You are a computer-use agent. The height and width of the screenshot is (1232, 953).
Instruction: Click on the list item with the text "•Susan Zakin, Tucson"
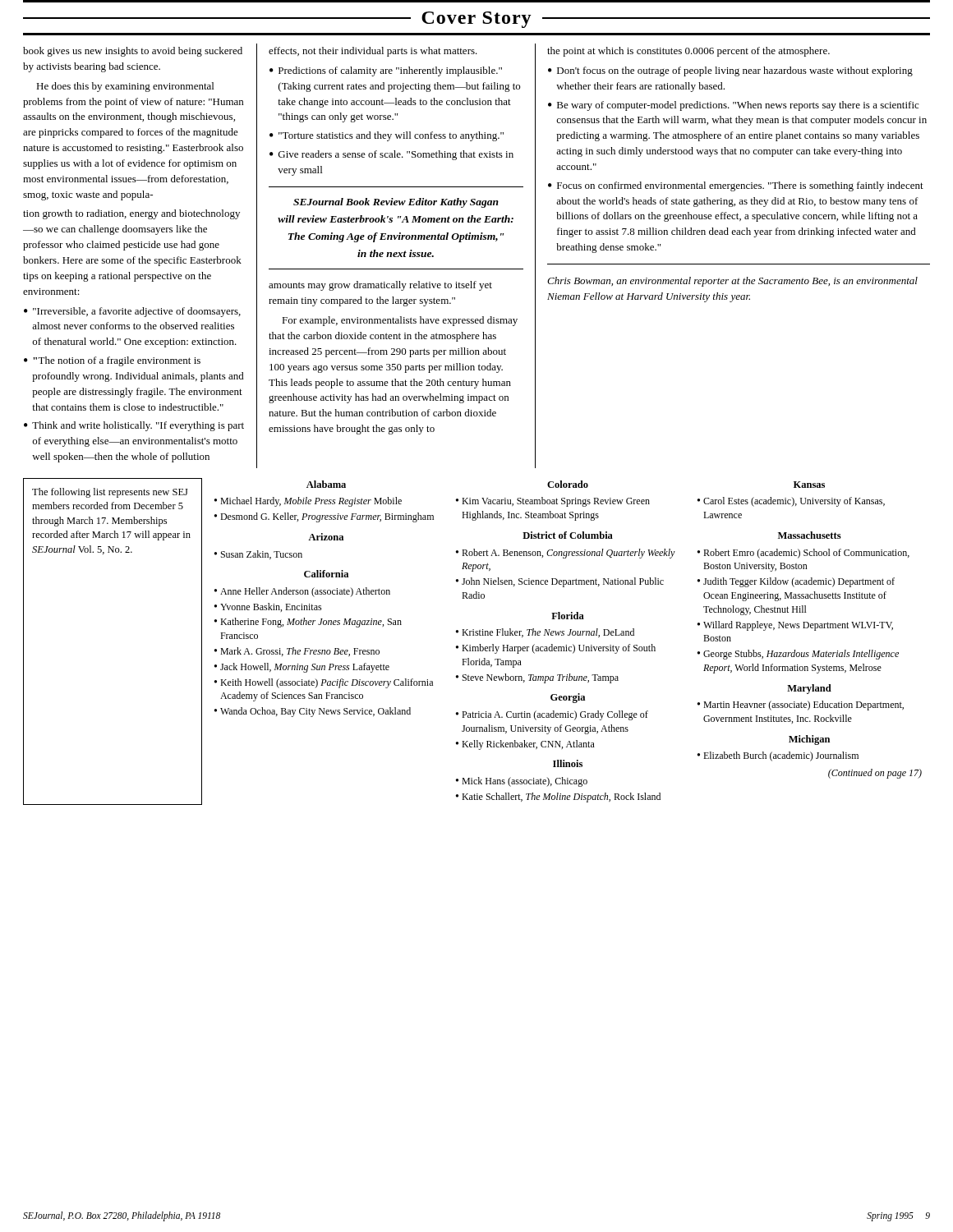click(258, 554)
